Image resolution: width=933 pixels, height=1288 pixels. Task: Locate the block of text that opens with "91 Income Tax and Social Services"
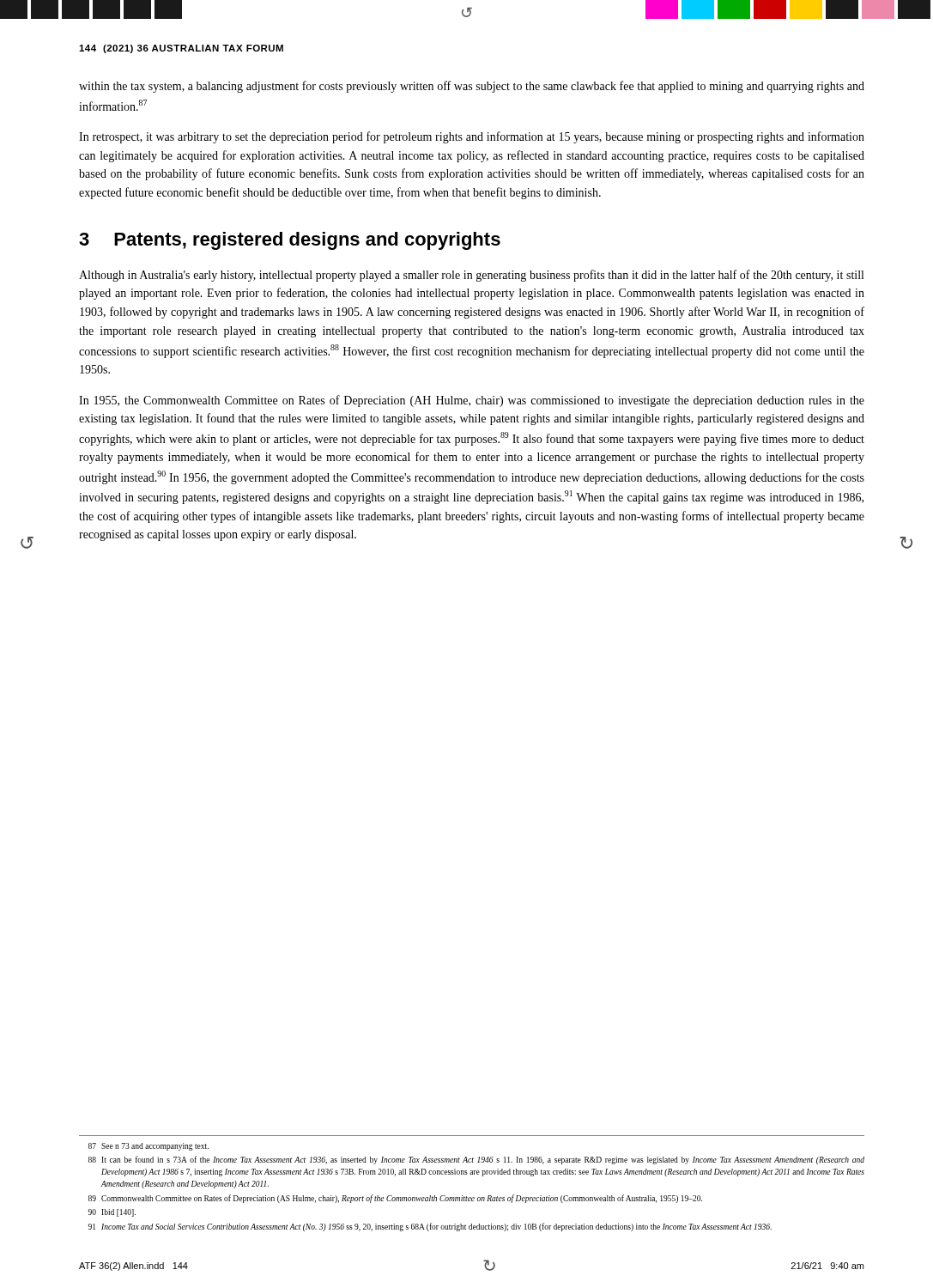coord(472,1228)
